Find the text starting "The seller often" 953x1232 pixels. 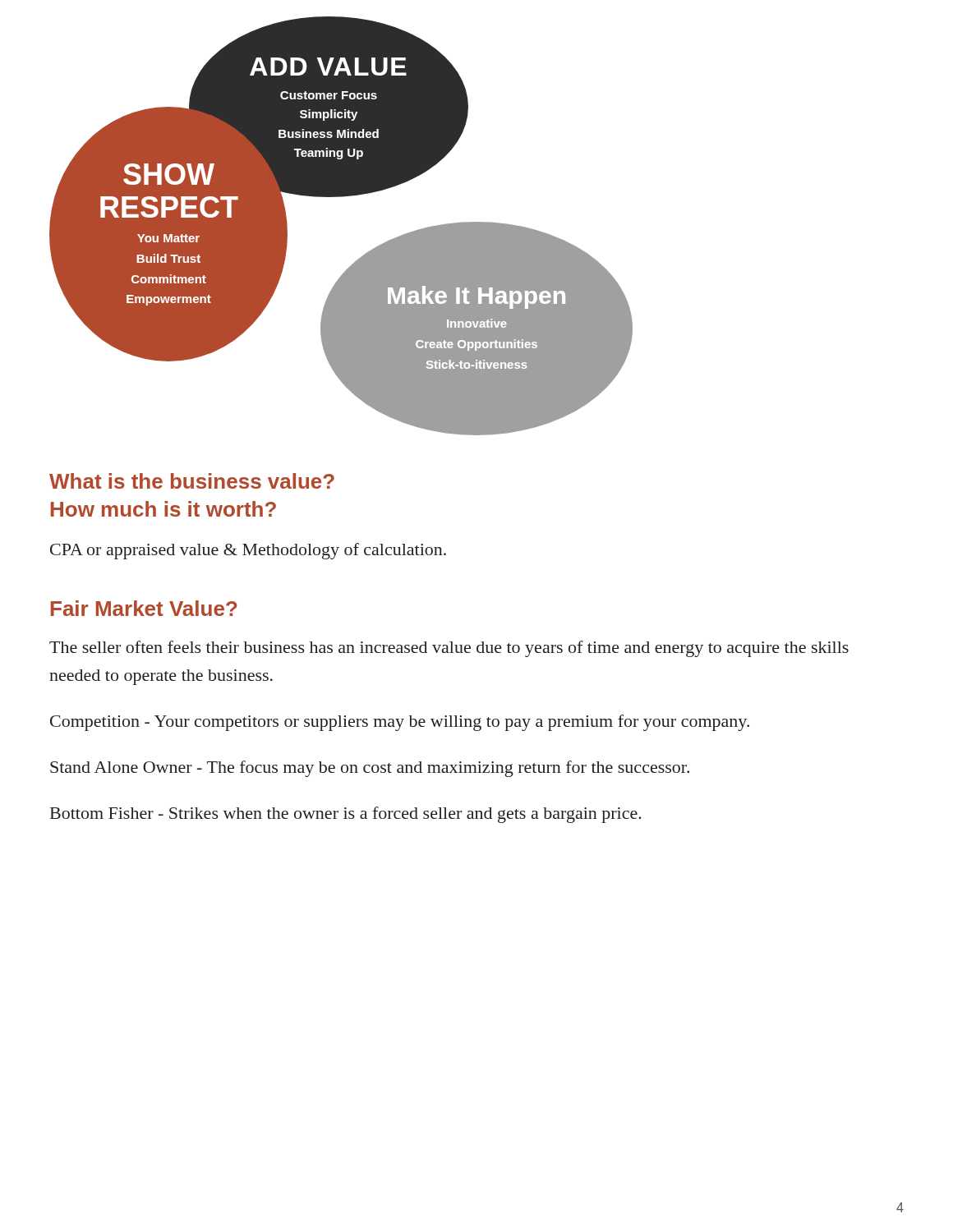point(476,661)
